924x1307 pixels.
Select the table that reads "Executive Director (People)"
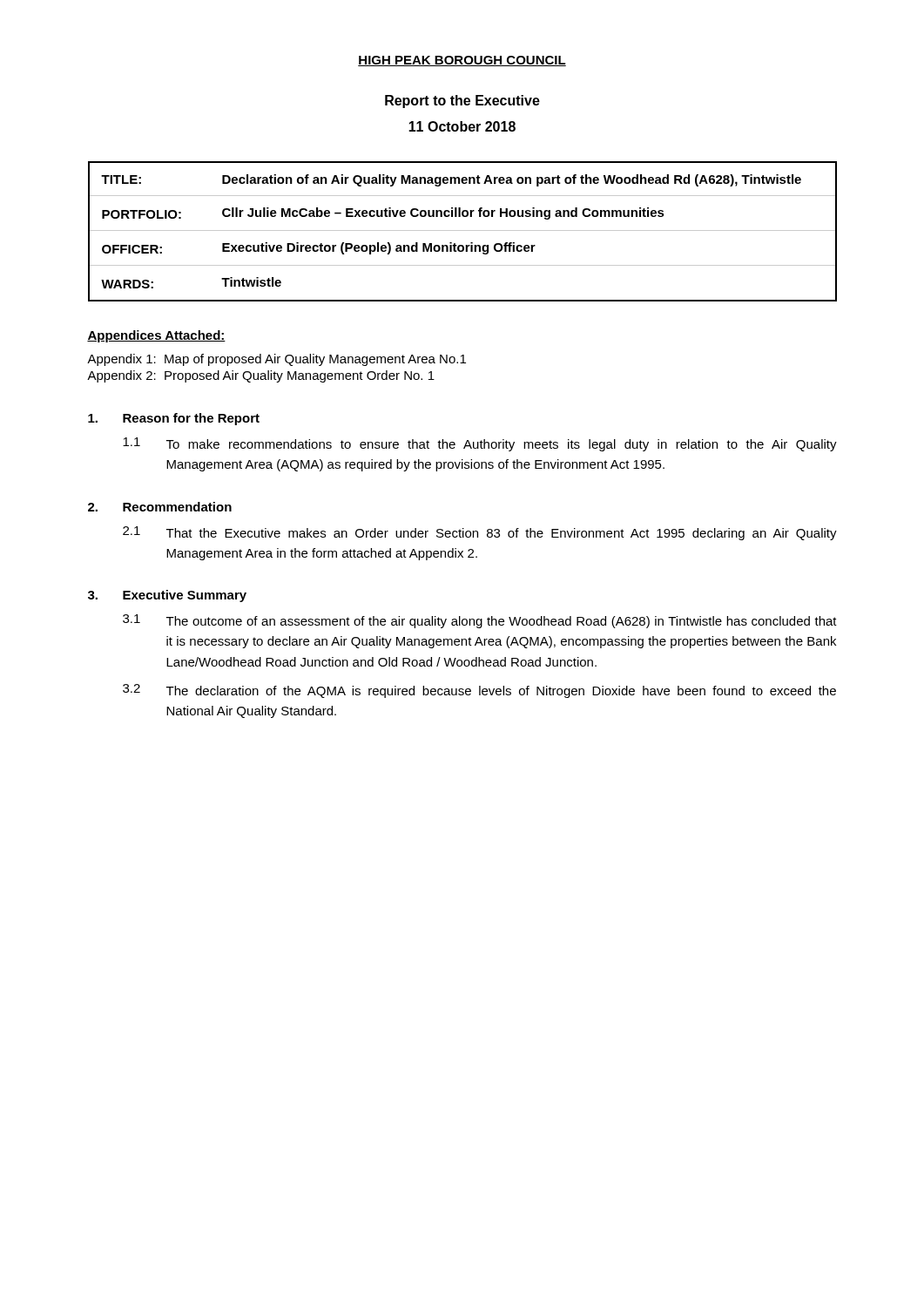tap(462, 231)
